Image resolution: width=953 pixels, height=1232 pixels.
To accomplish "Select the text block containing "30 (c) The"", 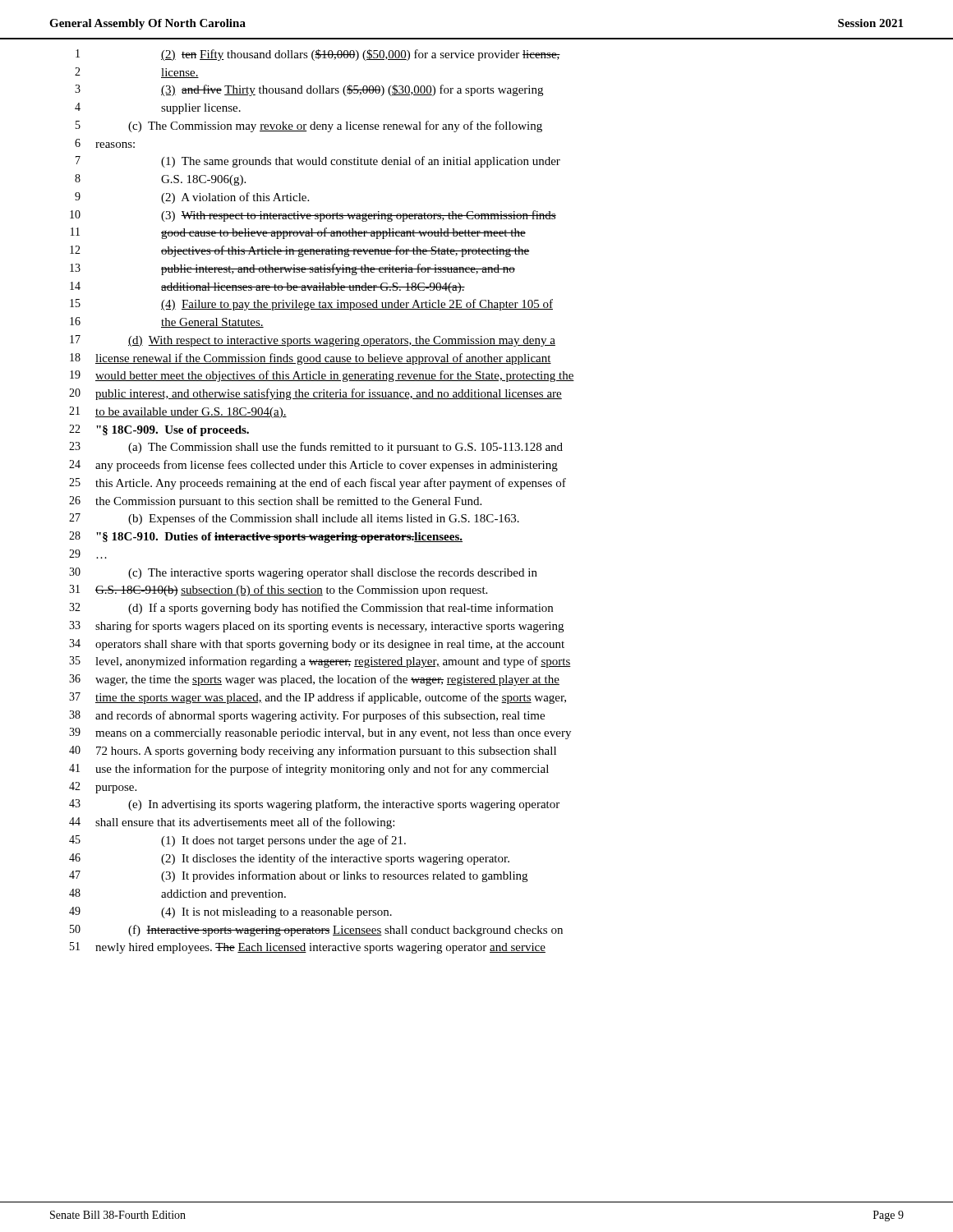I will (476, 573).
